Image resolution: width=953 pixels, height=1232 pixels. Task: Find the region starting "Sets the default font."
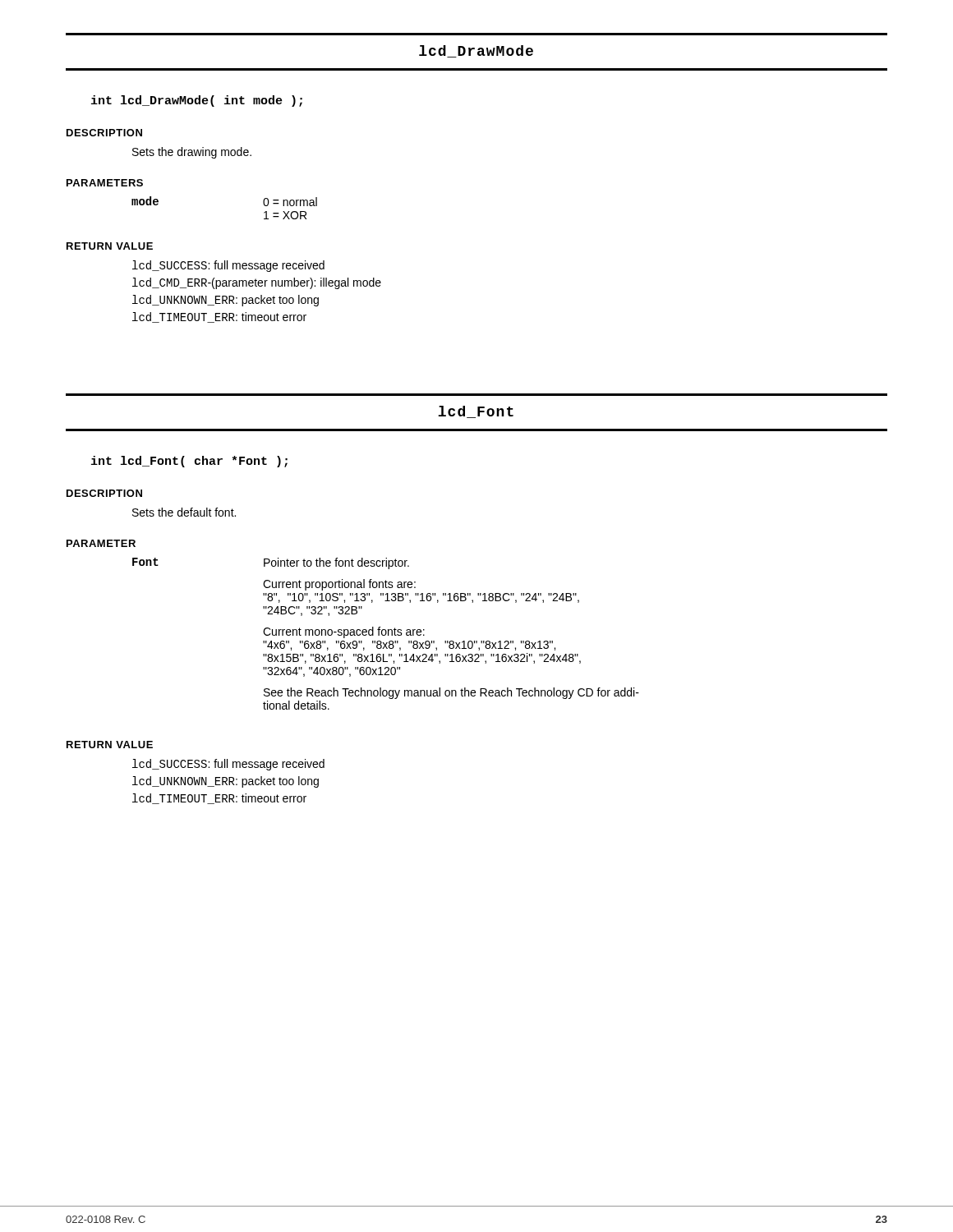coord(184,513)
